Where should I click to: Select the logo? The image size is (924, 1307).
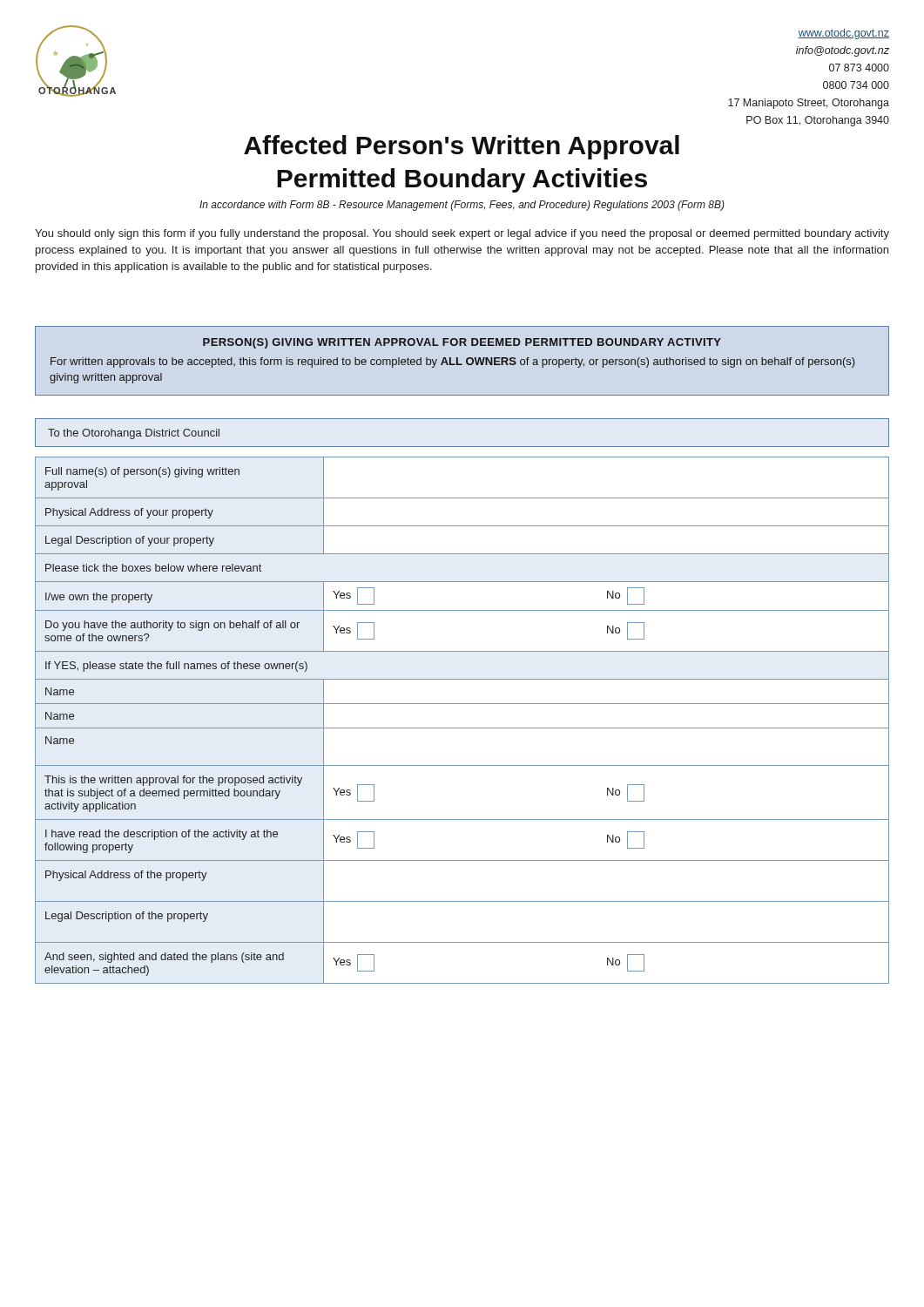[x=102, y=61]
